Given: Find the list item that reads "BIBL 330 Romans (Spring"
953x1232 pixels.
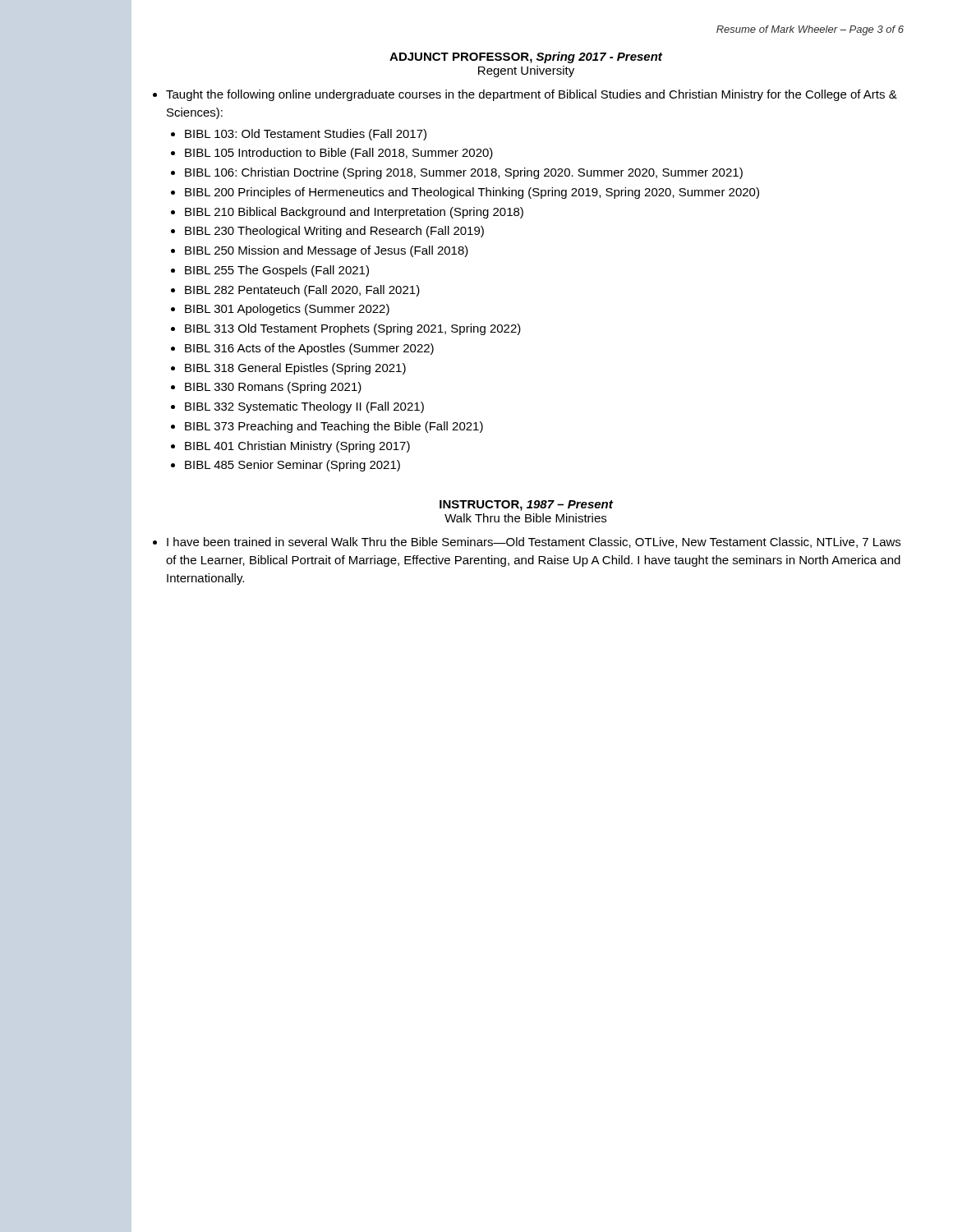Looking at the screenshot, I should coord(273,387).
